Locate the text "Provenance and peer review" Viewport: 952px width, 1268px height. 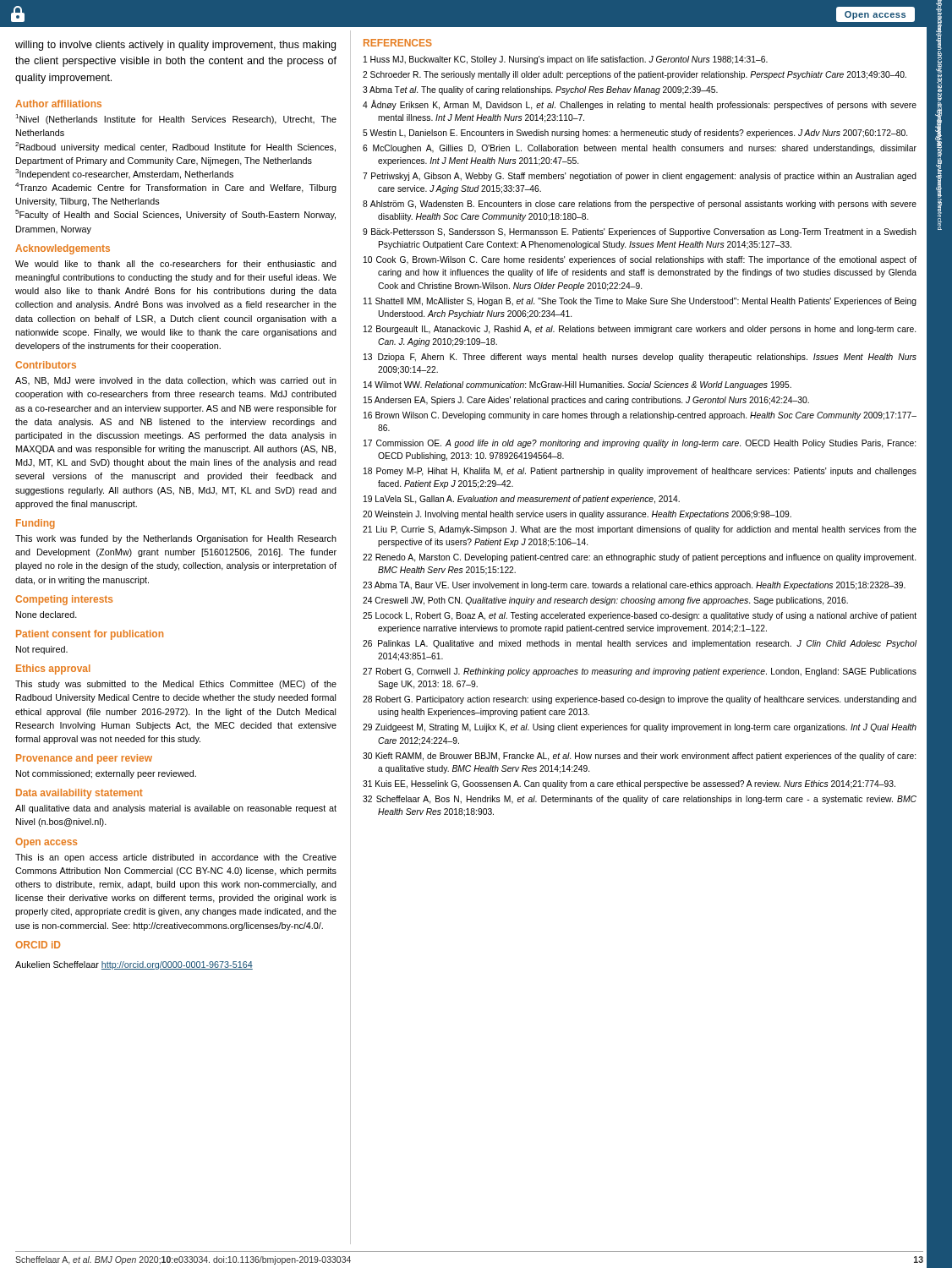[x=84, y=758]
